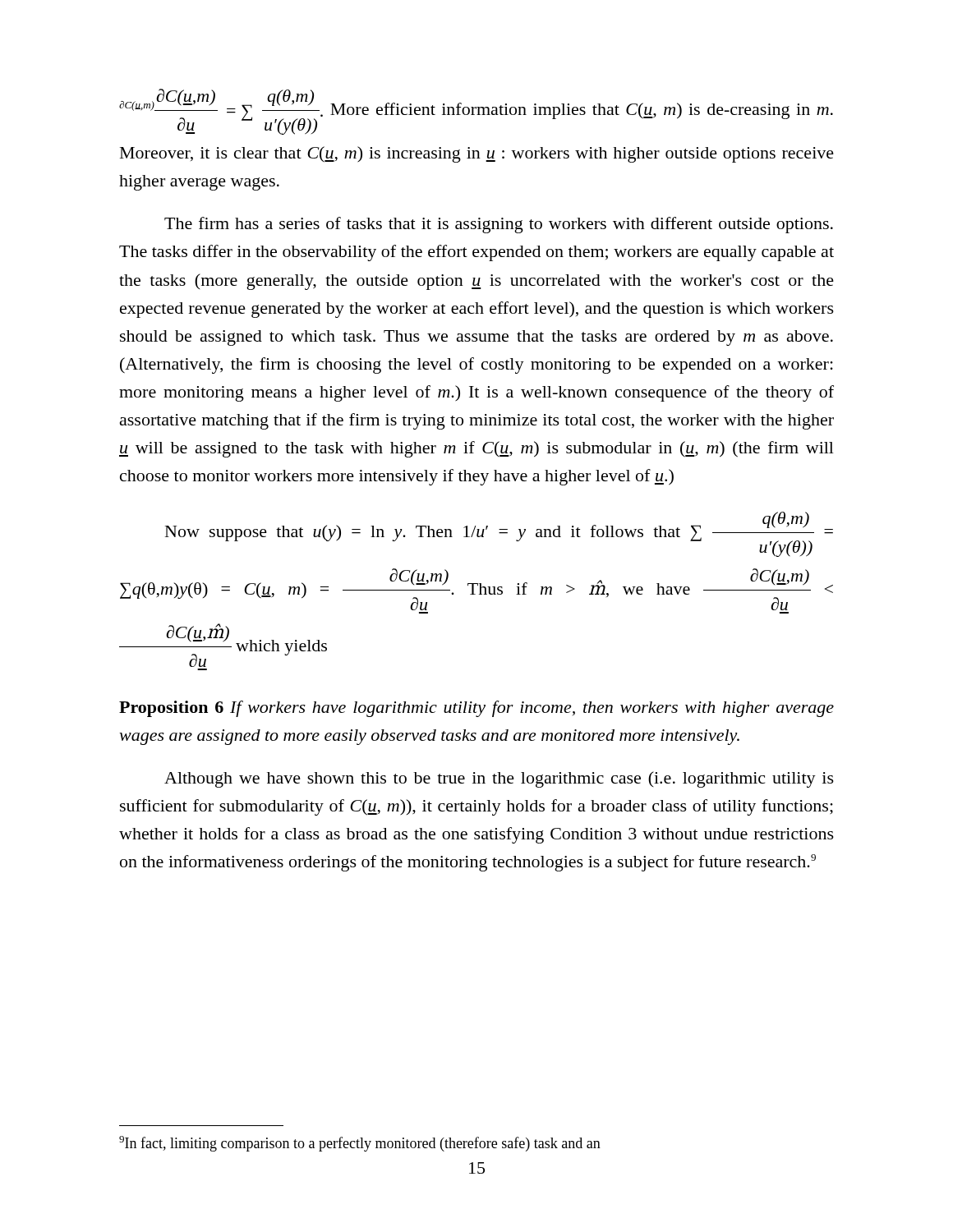Select the element starting "9In fact, limiting comparison to a perfectly"
Viewport: 953px width, 1232px height.
(x=360, y=1142)
